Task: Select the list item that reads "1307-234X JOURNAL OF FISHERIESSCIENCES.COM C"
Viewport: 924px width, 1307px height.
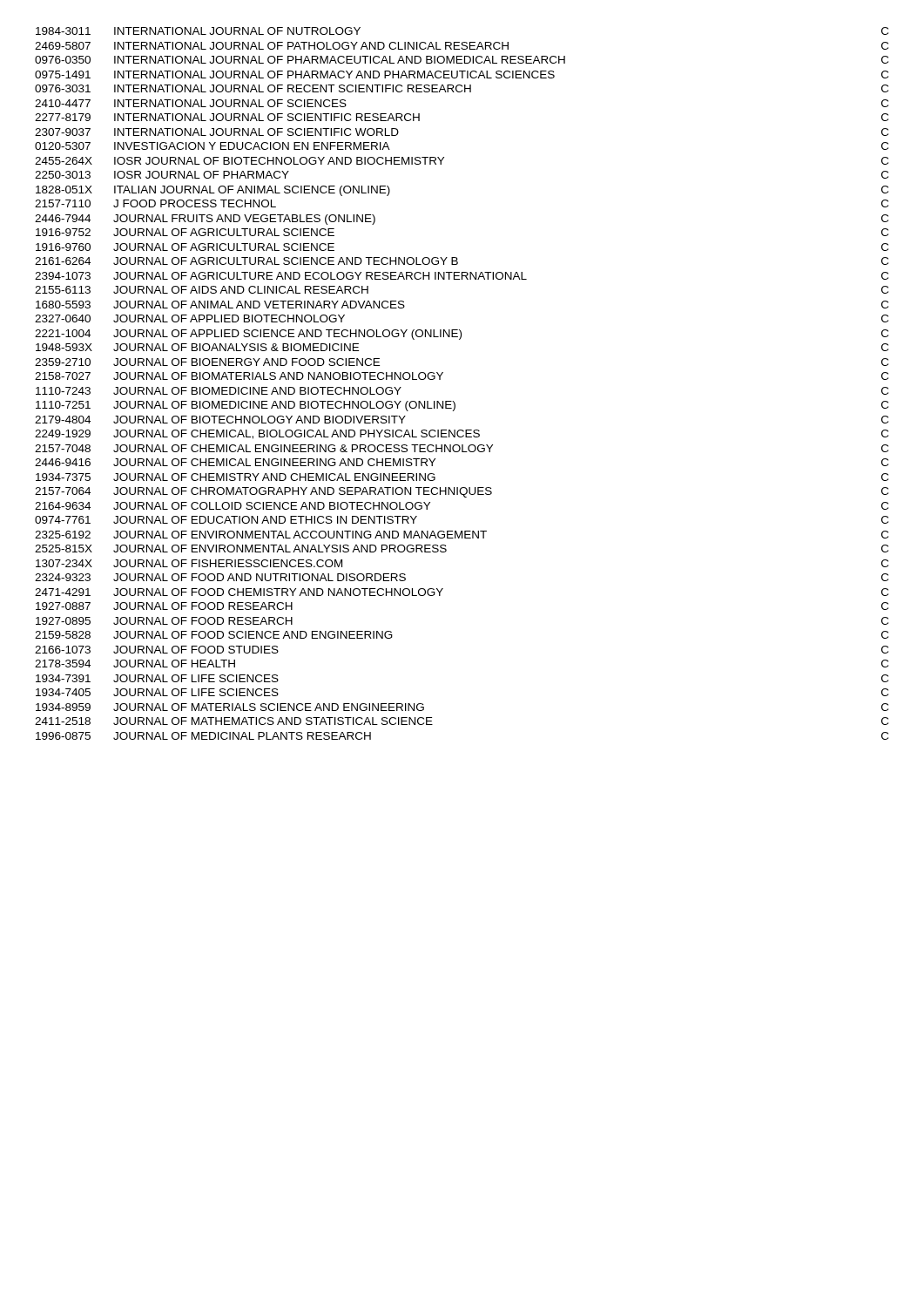Action: 59,563
